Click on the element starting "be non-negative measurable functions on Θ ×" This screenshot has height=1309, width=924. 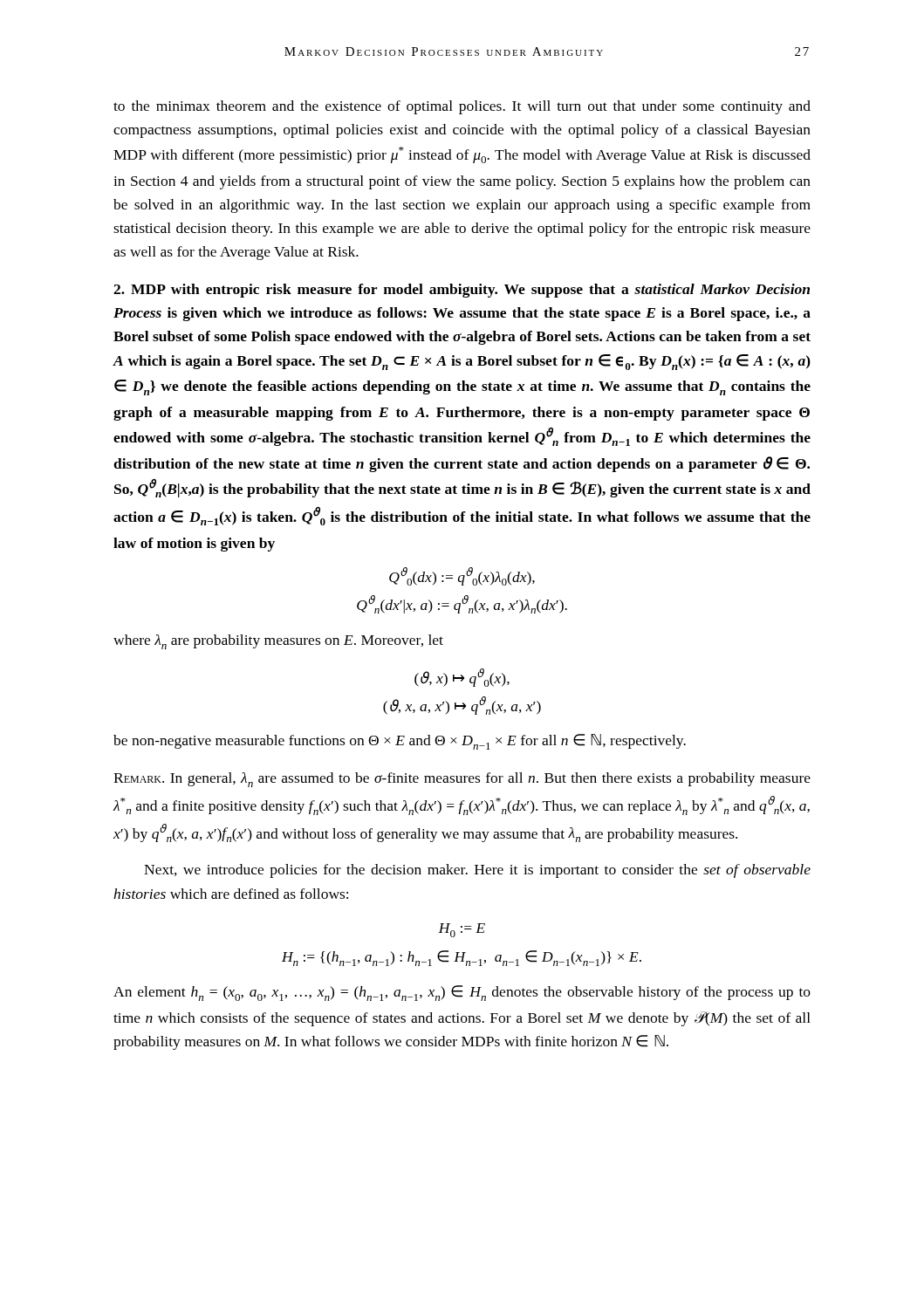[462, 742]
